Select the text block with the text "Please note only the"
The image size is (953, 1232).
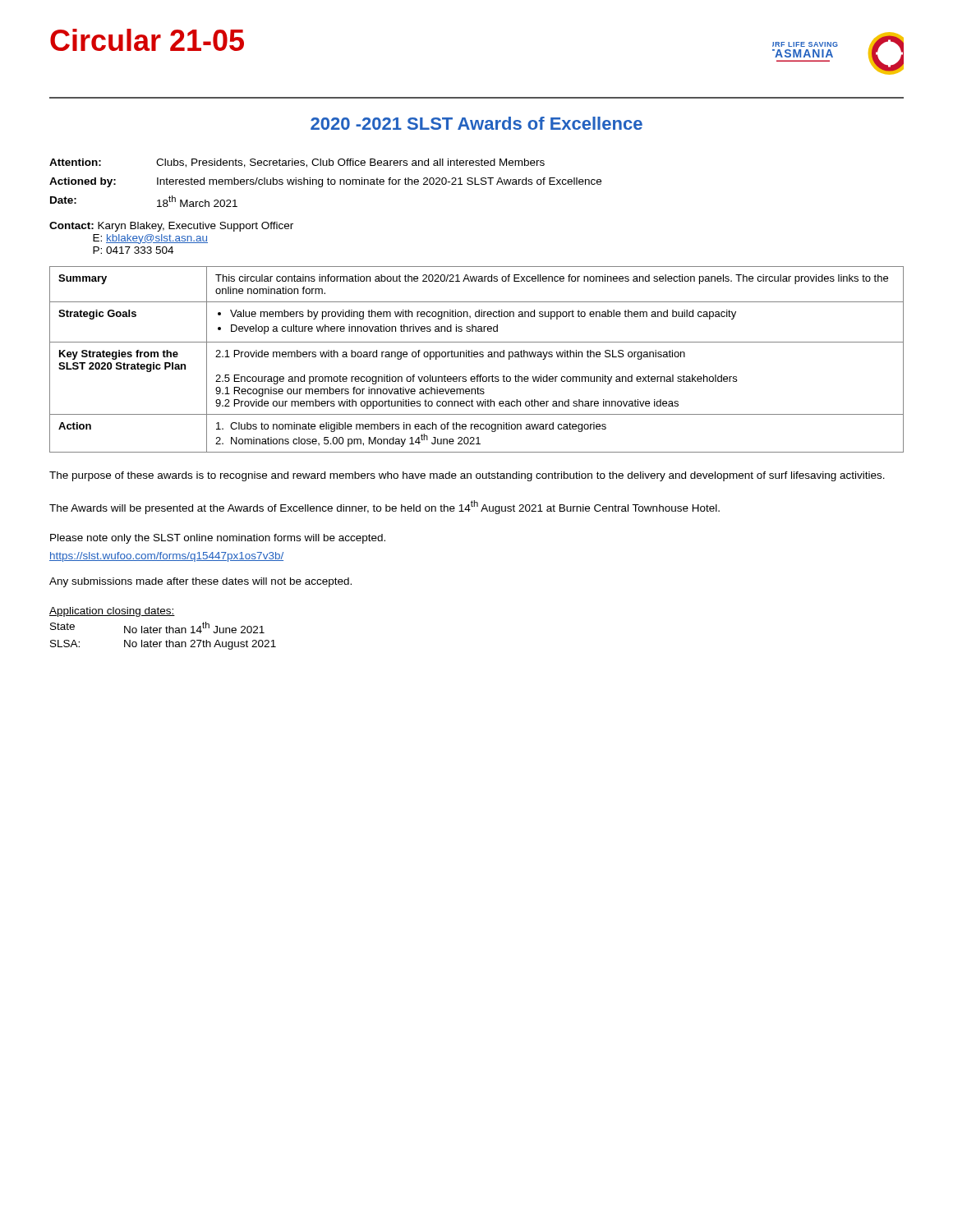point(218,537)
